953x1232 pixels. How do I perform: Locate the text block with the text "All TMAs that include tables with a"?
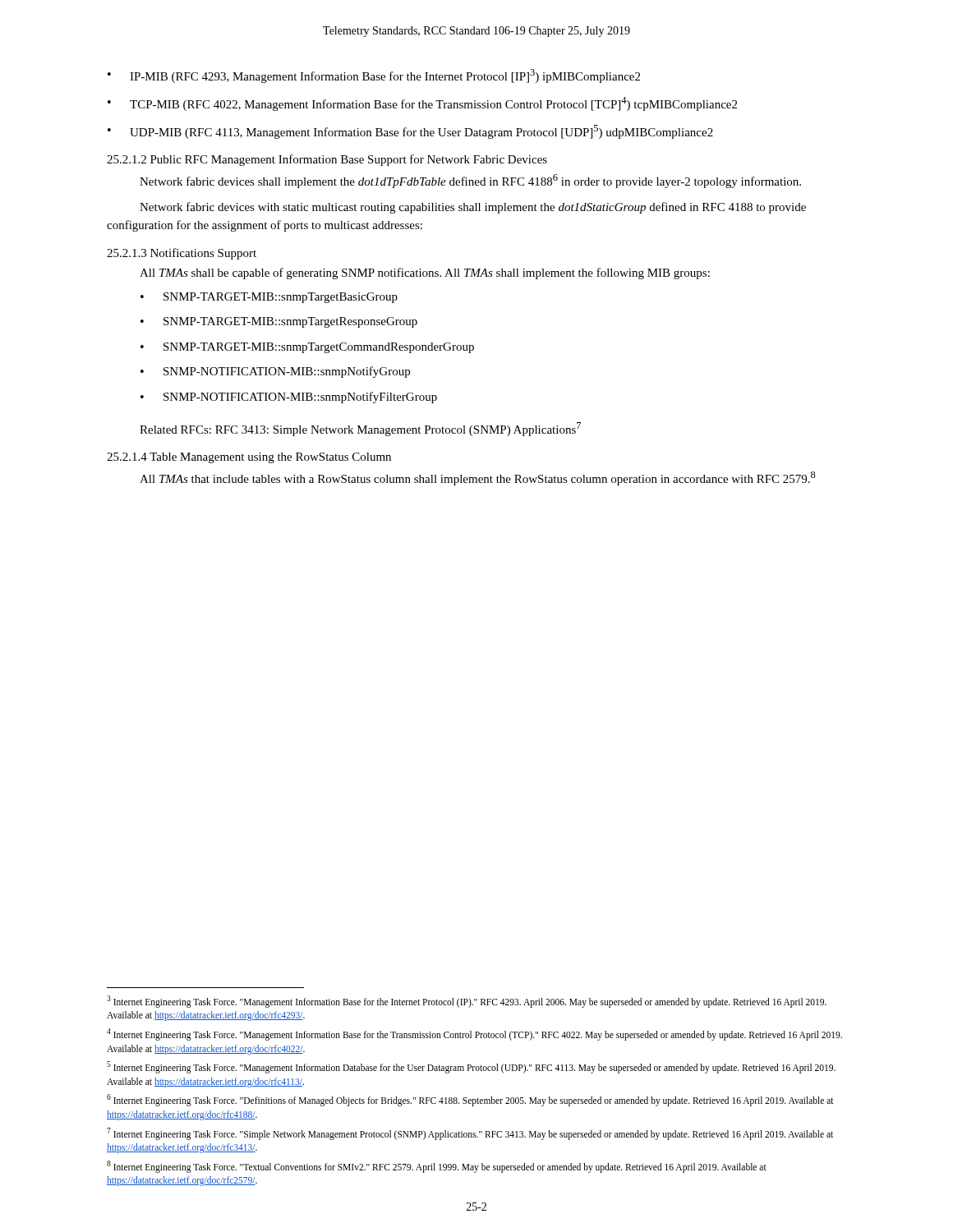click(x=478, y=478)
